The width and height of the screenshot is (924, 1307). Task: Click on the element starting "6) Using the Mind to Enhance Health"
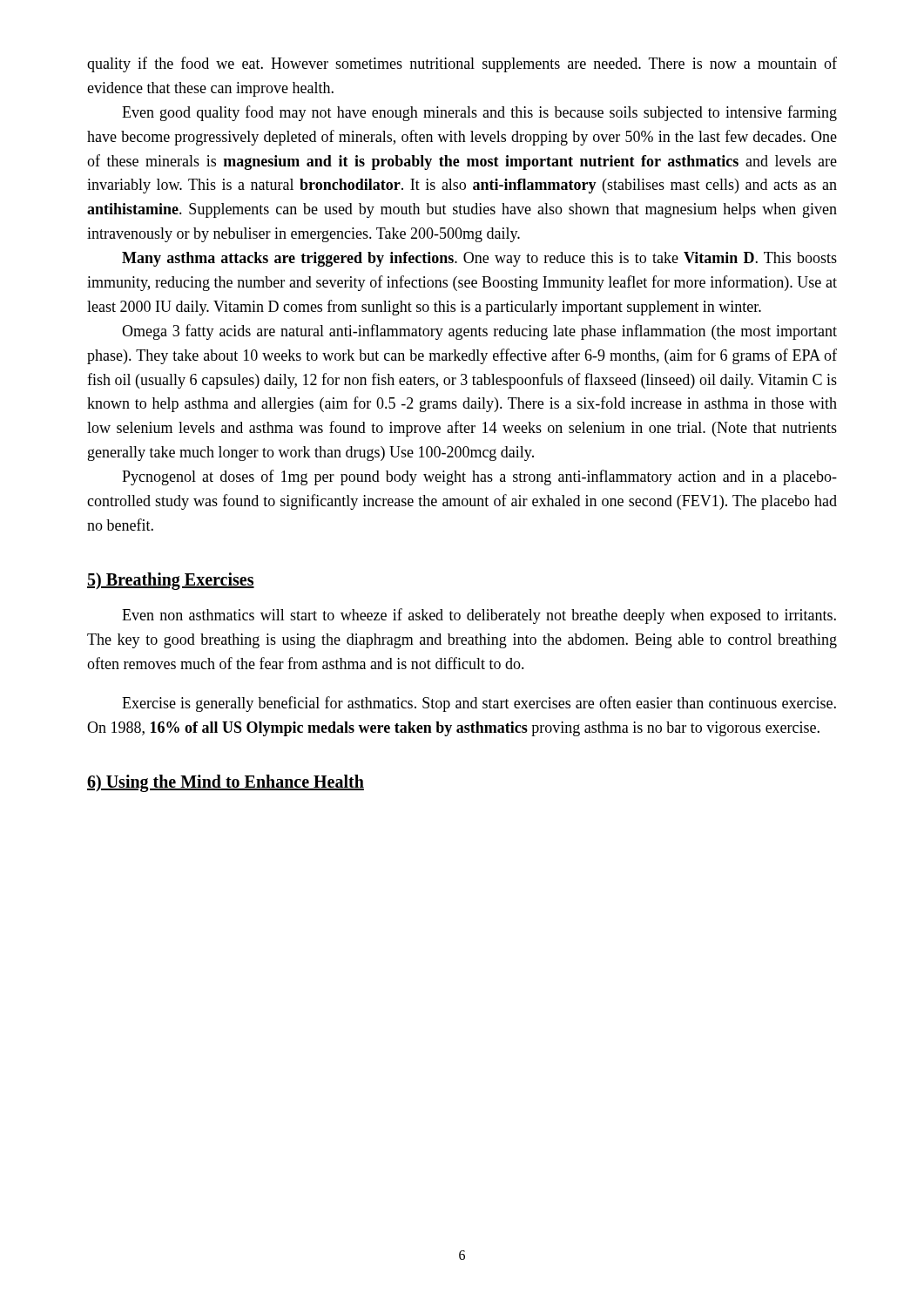(226, 782)
